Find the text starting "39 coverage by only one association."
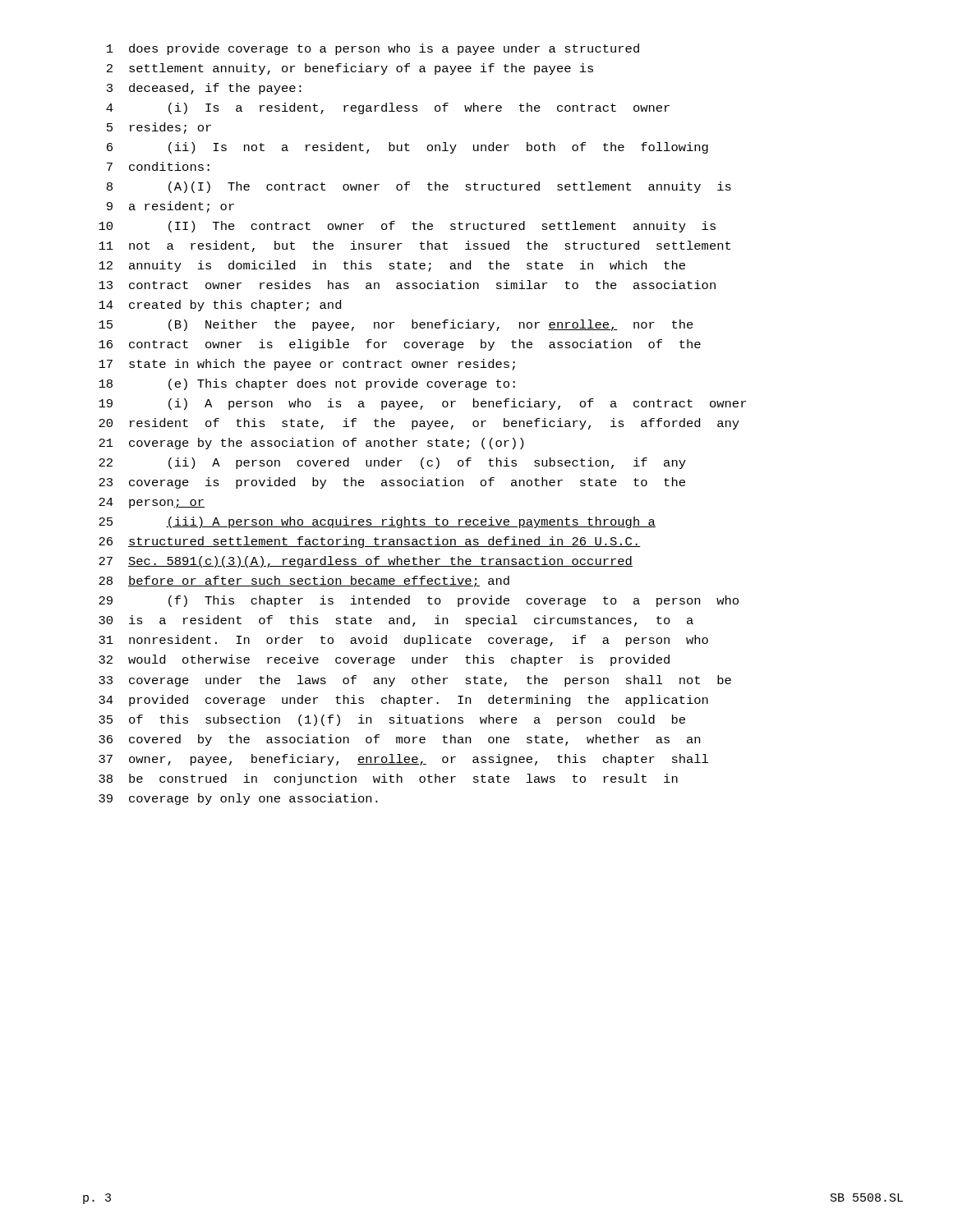 pyautogui.click(x=238, y=799)
